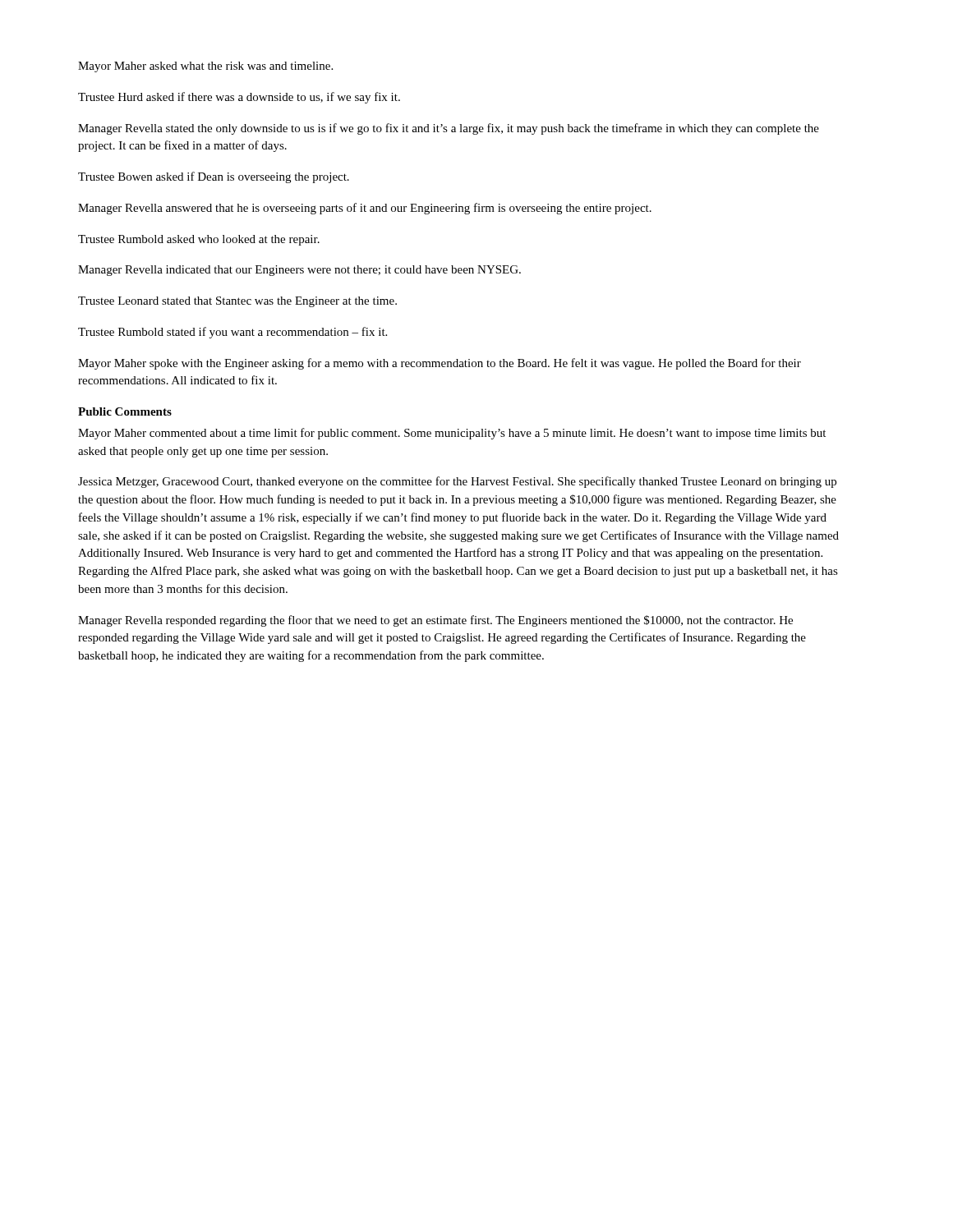Select the text starting "Manager Revella indicated that"
The height and width of the screenshot is (1232, 953).
300,270
